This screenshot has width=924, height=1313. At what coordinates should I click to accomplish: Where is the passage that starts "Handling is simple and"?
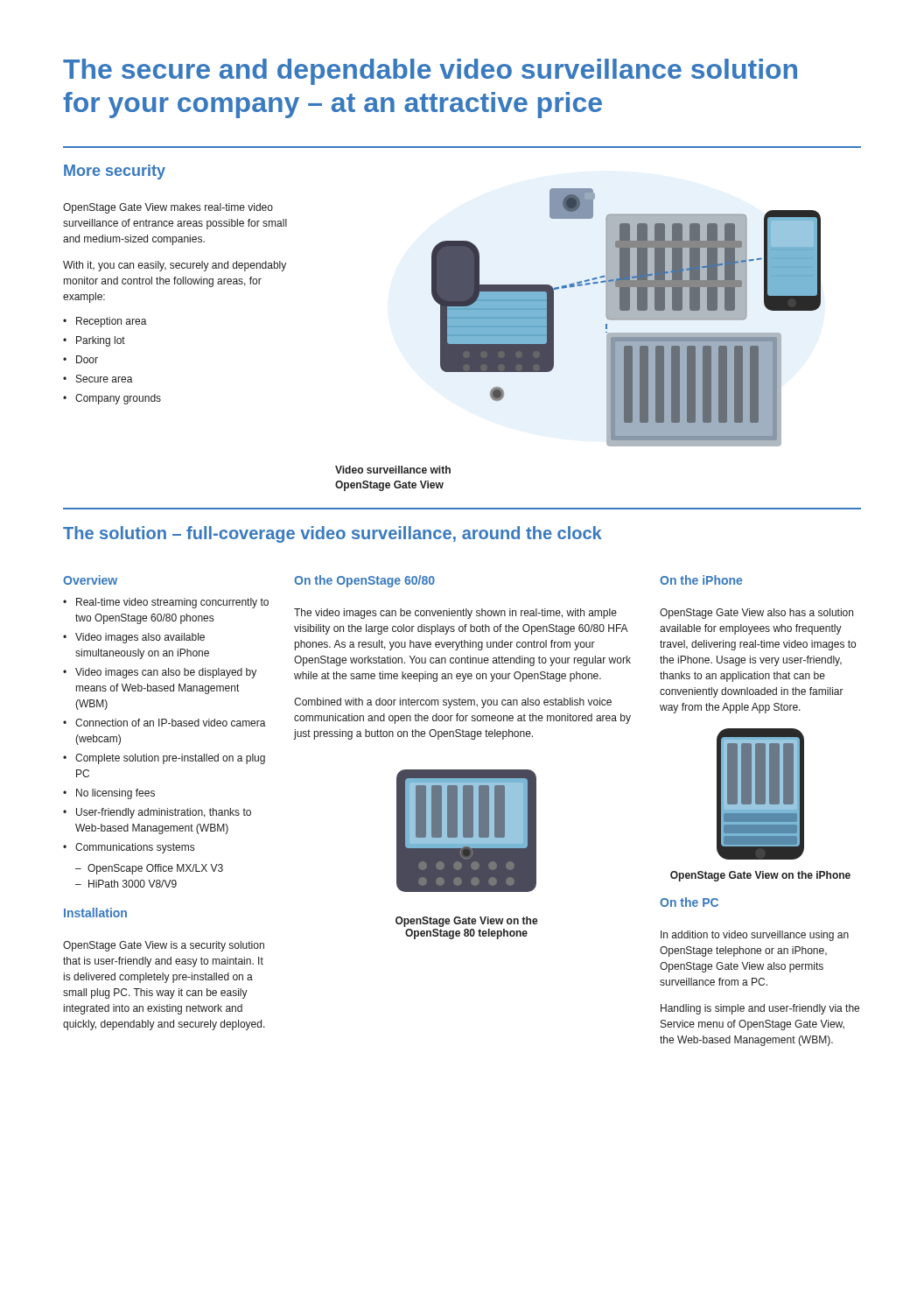click(760, 1024)
